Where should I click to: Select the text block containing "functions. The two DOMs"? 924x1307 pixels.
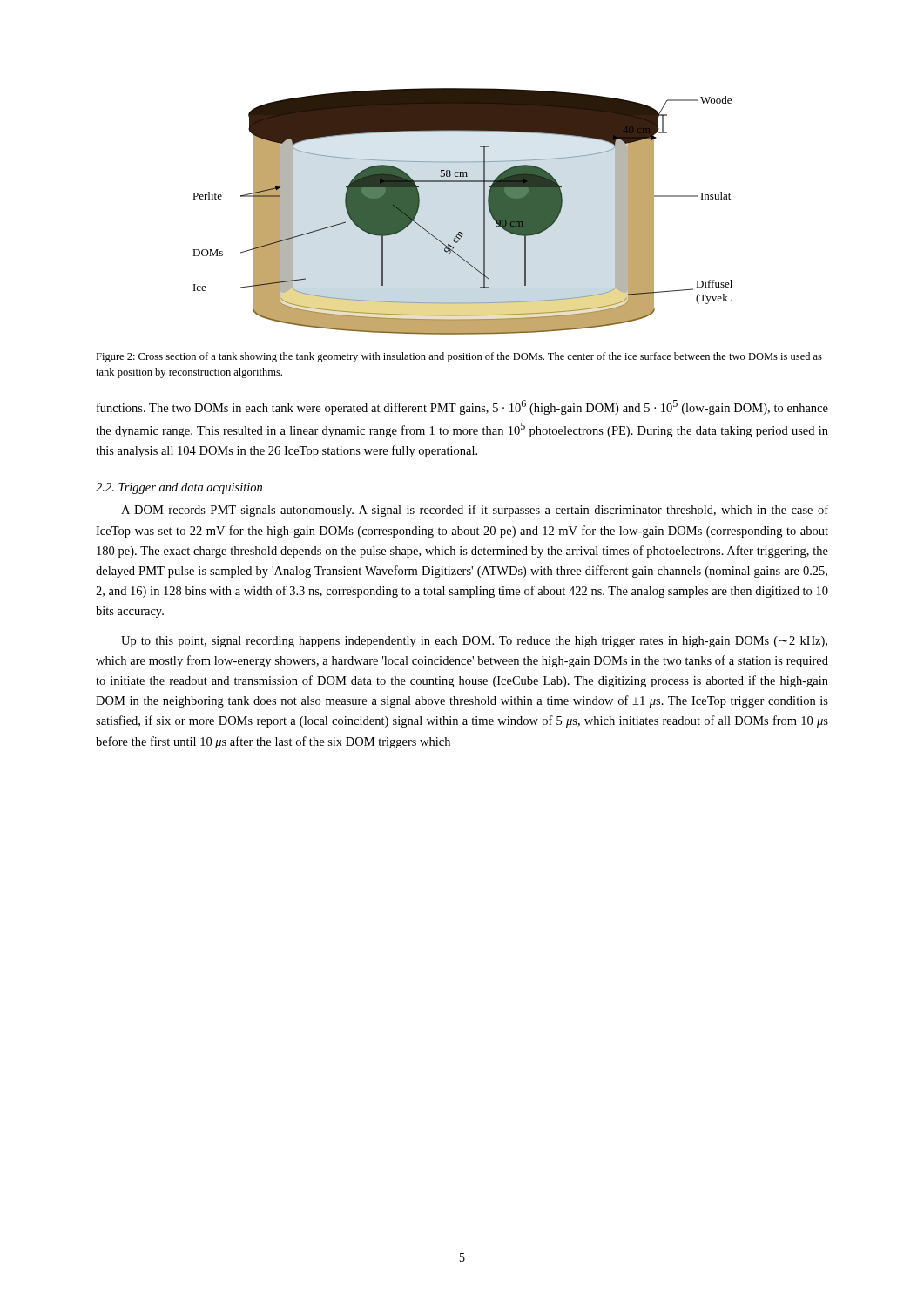coord(462,429)
